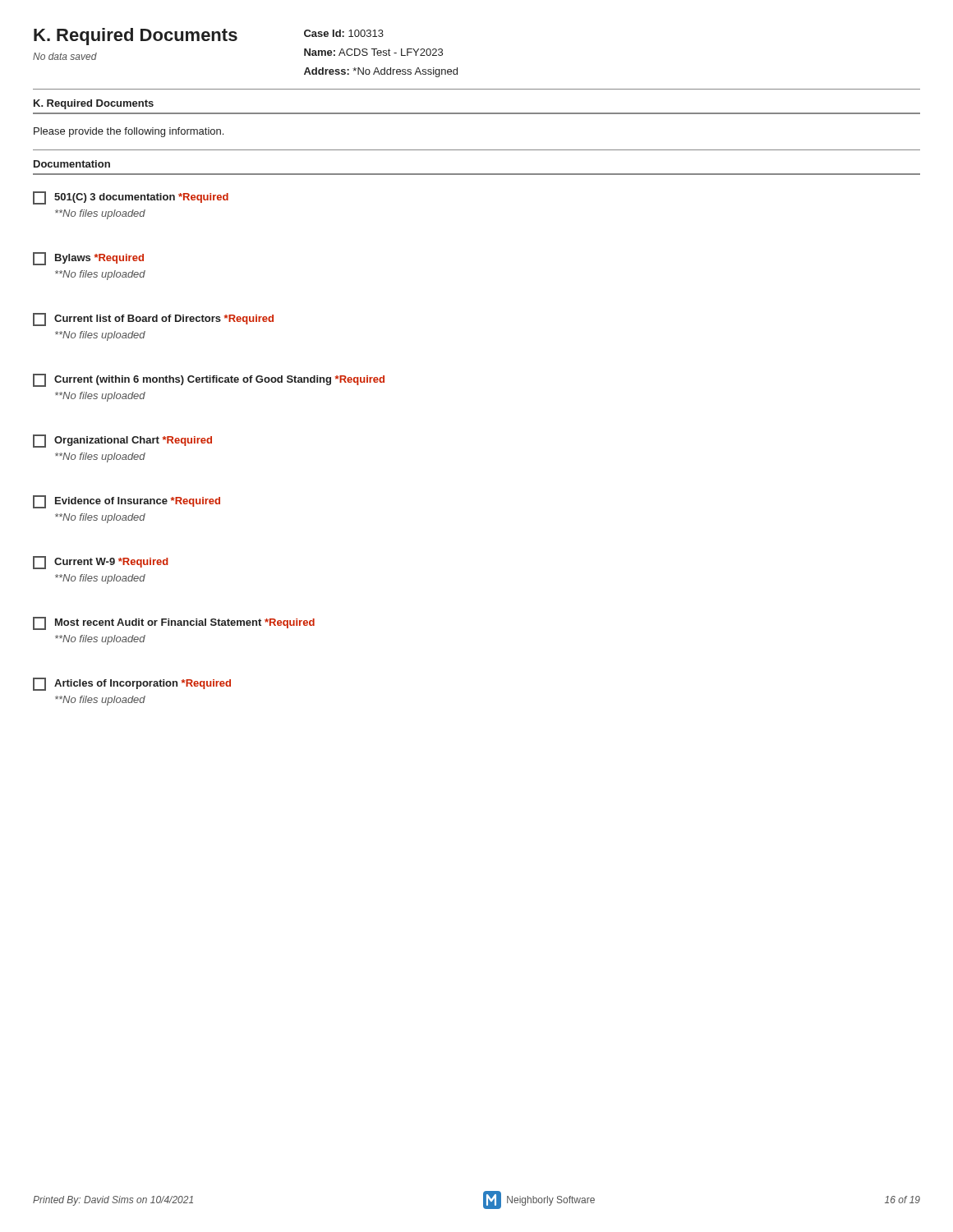
Task: Click the passage that begins "501(C) 3 documentation *Required **No"
Action: (x=131, y=198)
